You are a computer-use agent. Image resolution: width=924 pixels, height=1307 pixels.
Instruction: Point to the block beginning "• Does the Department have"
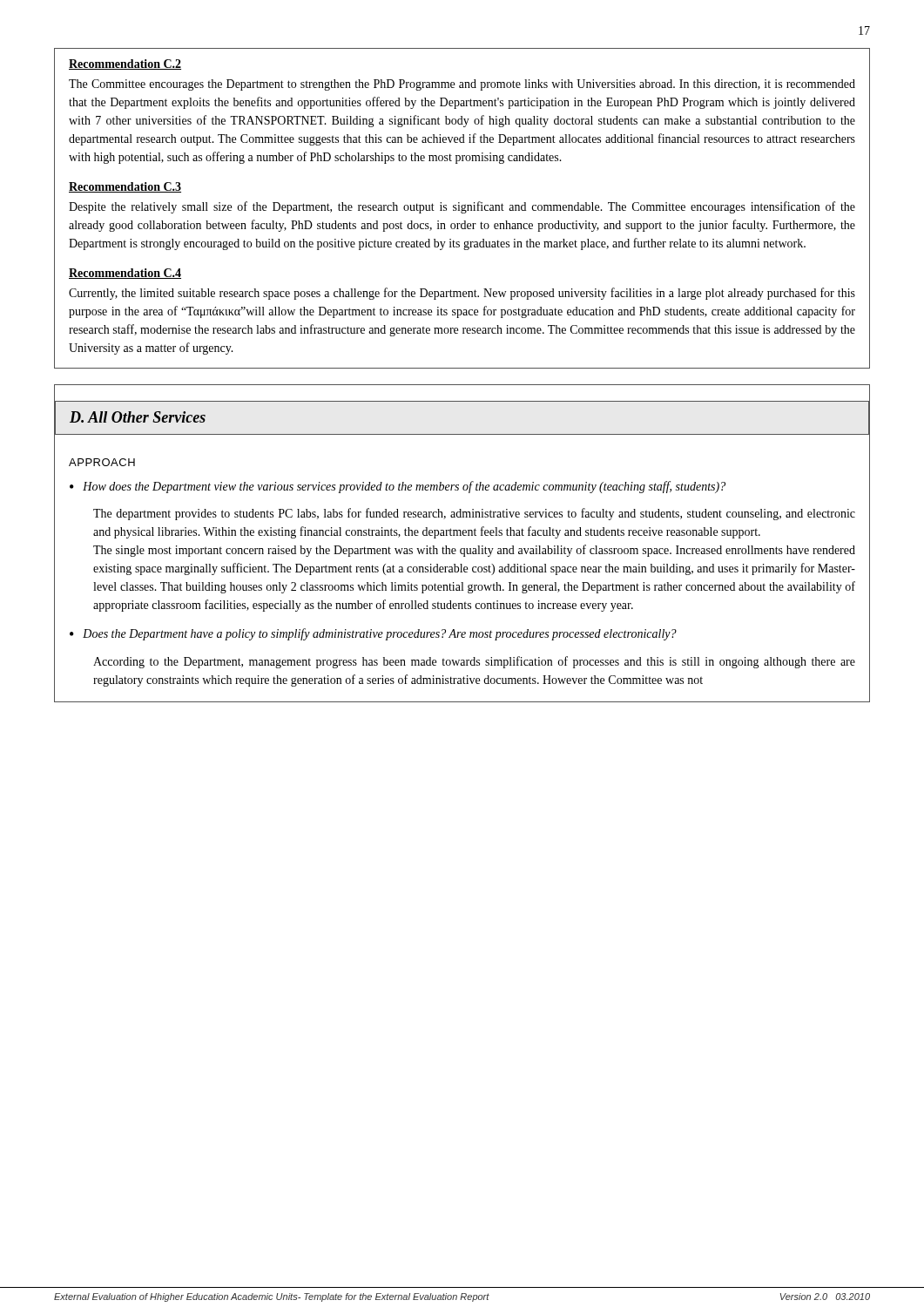point(373,635)
